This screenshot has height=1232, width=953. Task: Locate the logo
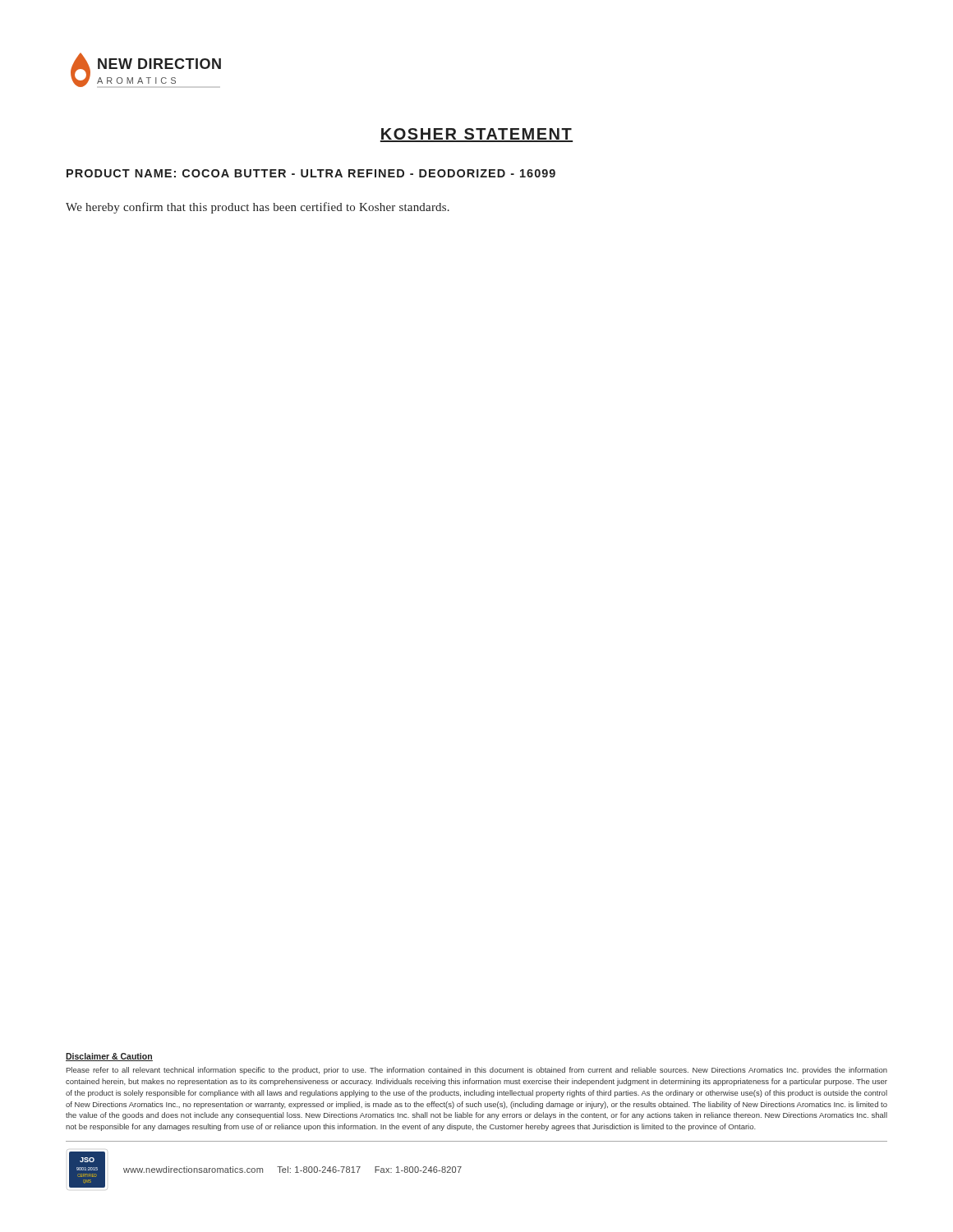476,75
